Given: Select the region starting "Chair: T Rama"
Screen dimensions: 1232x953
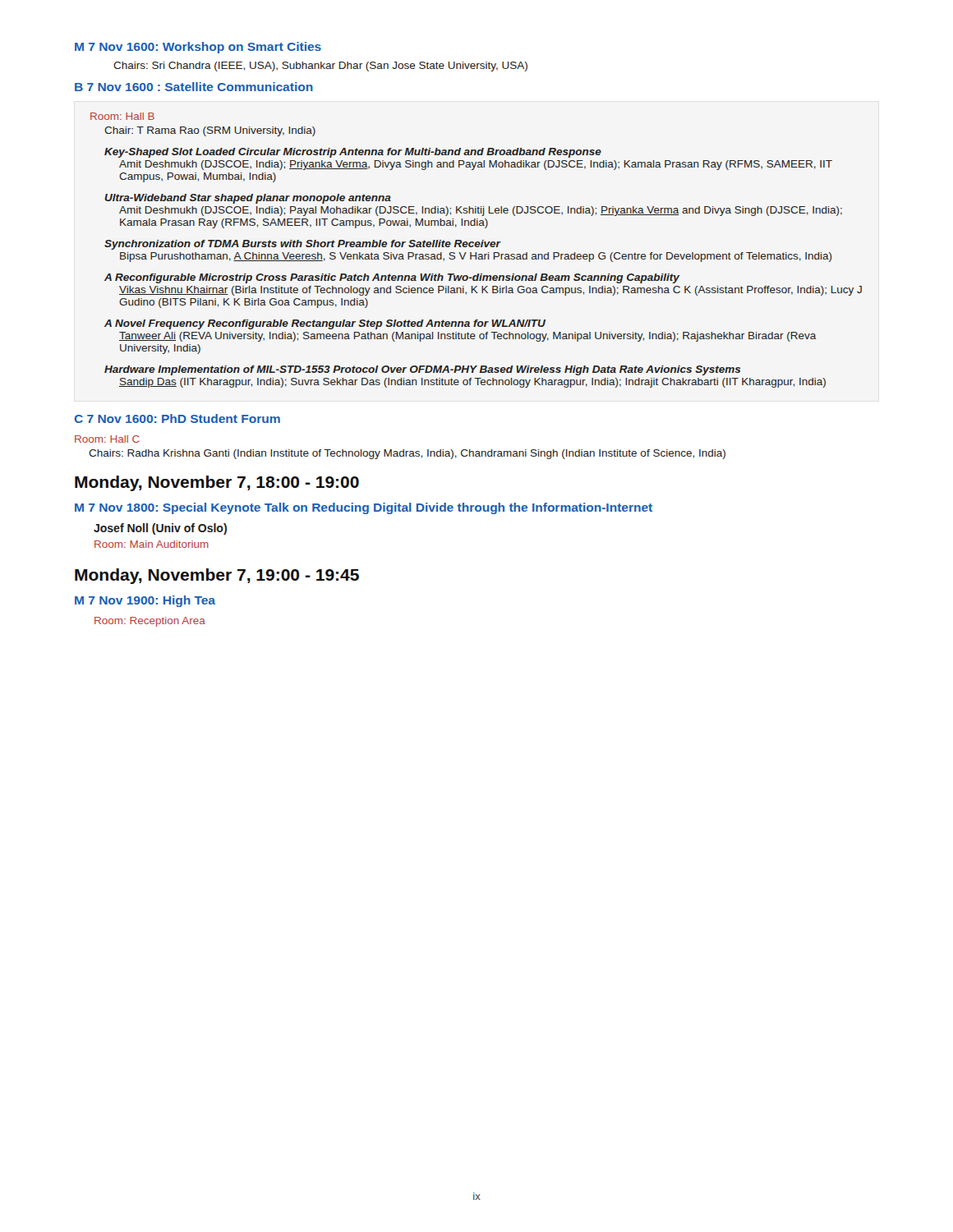Looking at the screenshot, I should coord(210,130).
